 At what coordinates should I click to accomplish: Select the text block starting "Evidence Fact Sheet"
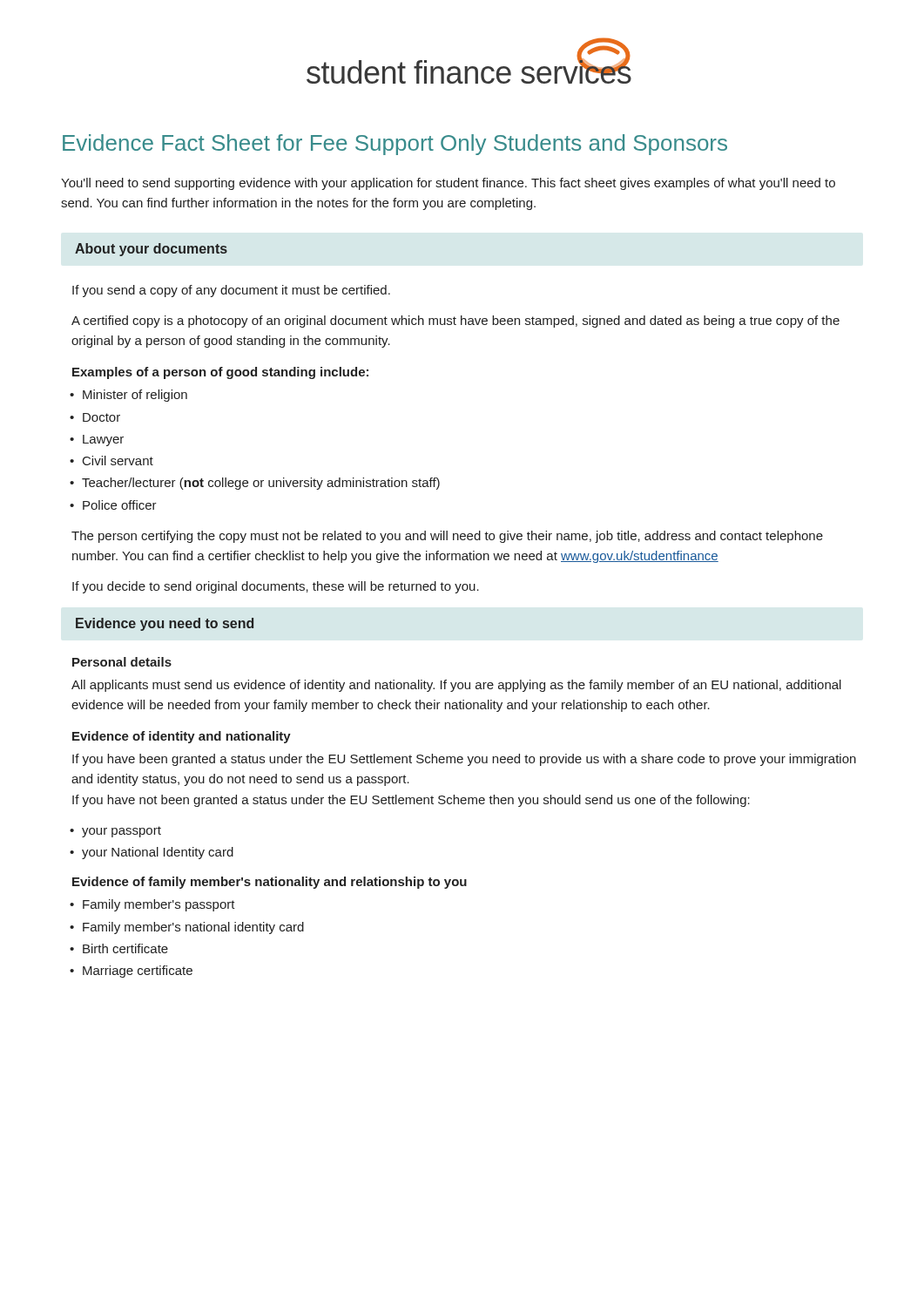tap(462, 139)
